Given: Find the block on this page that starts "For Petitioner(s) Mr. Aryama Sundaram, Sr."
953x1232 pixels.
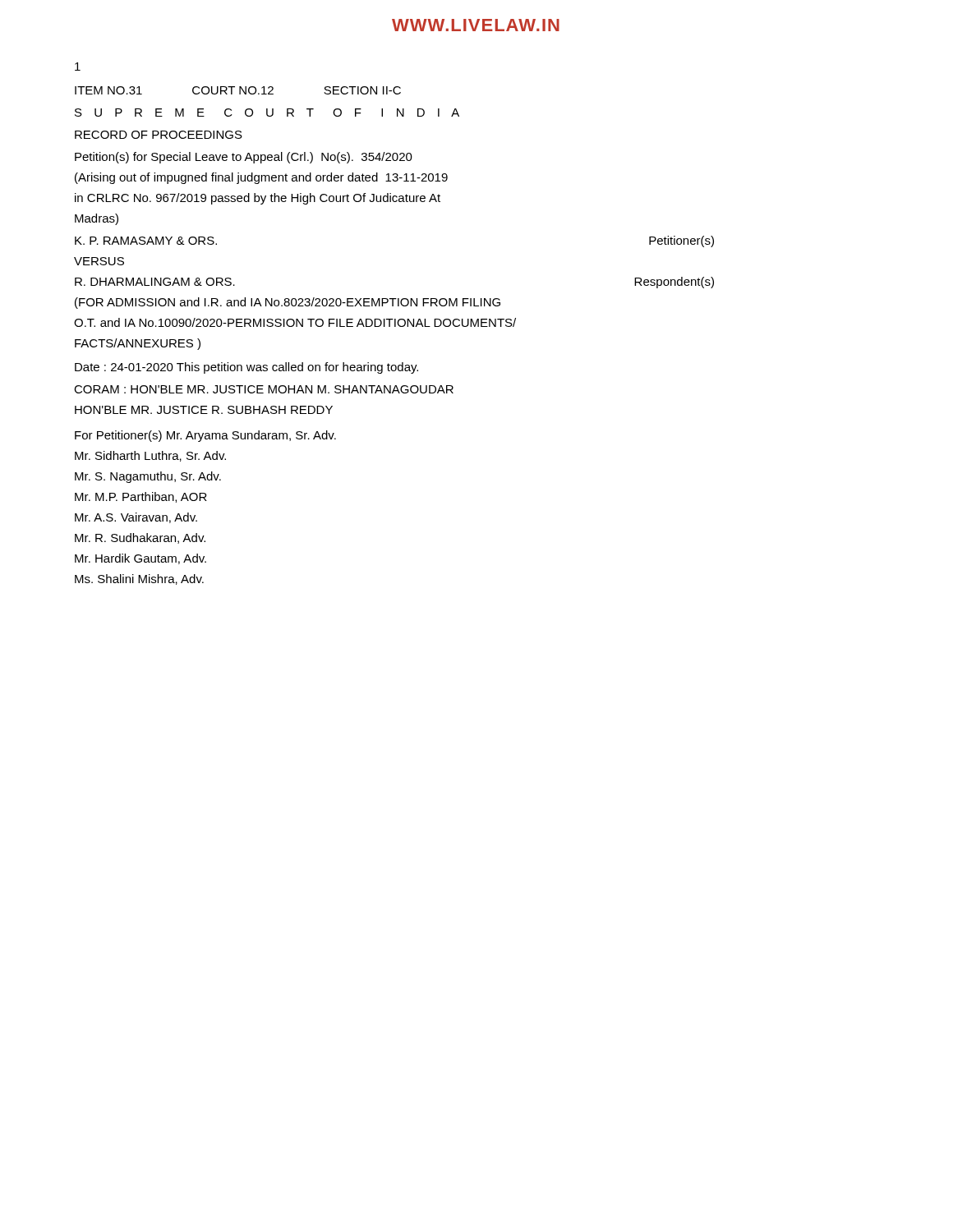Looking at the screenshot, I should (x=205, y=435).
